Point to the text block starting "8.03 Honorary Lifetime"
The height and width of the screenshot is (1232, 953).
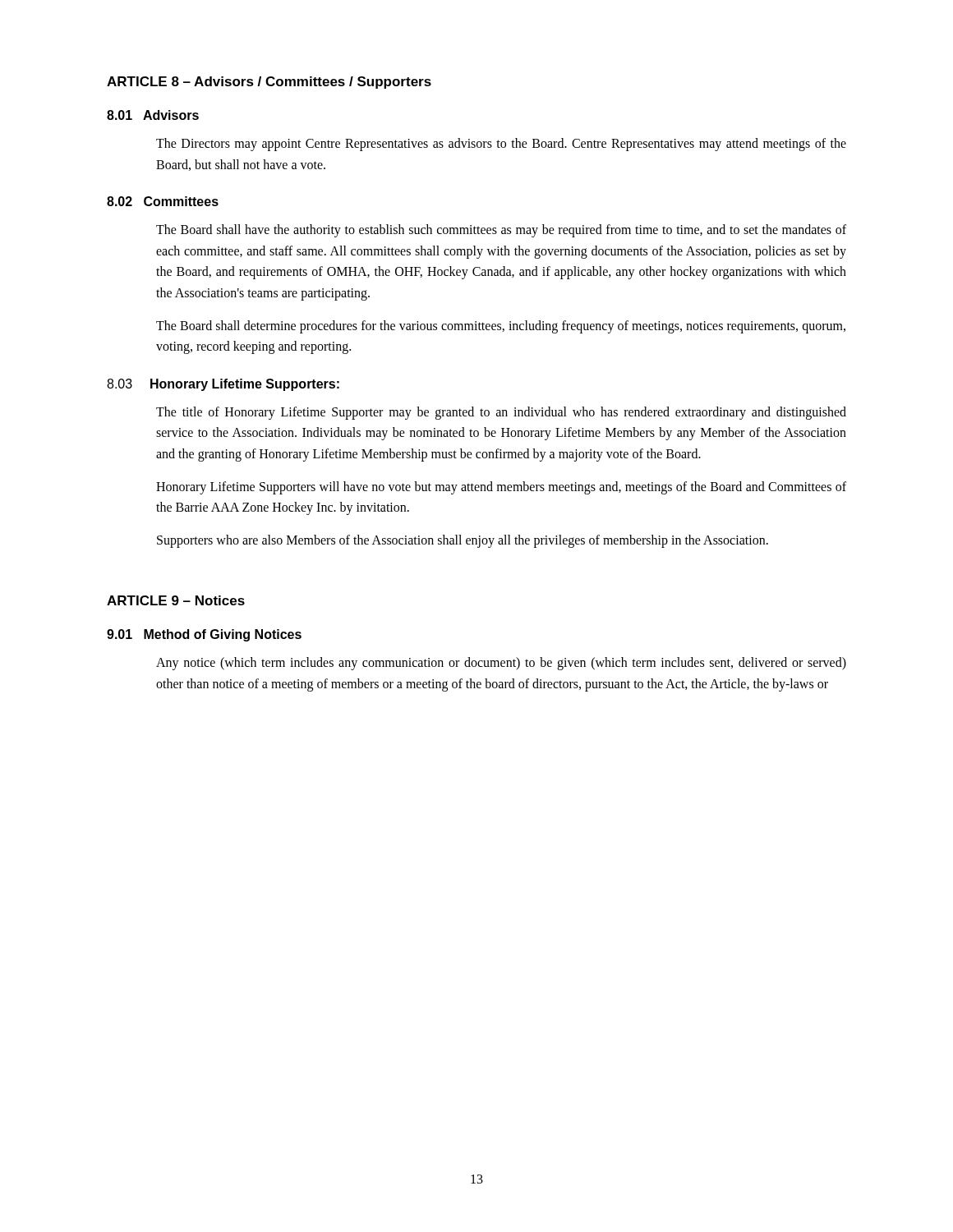click(223, 384)
